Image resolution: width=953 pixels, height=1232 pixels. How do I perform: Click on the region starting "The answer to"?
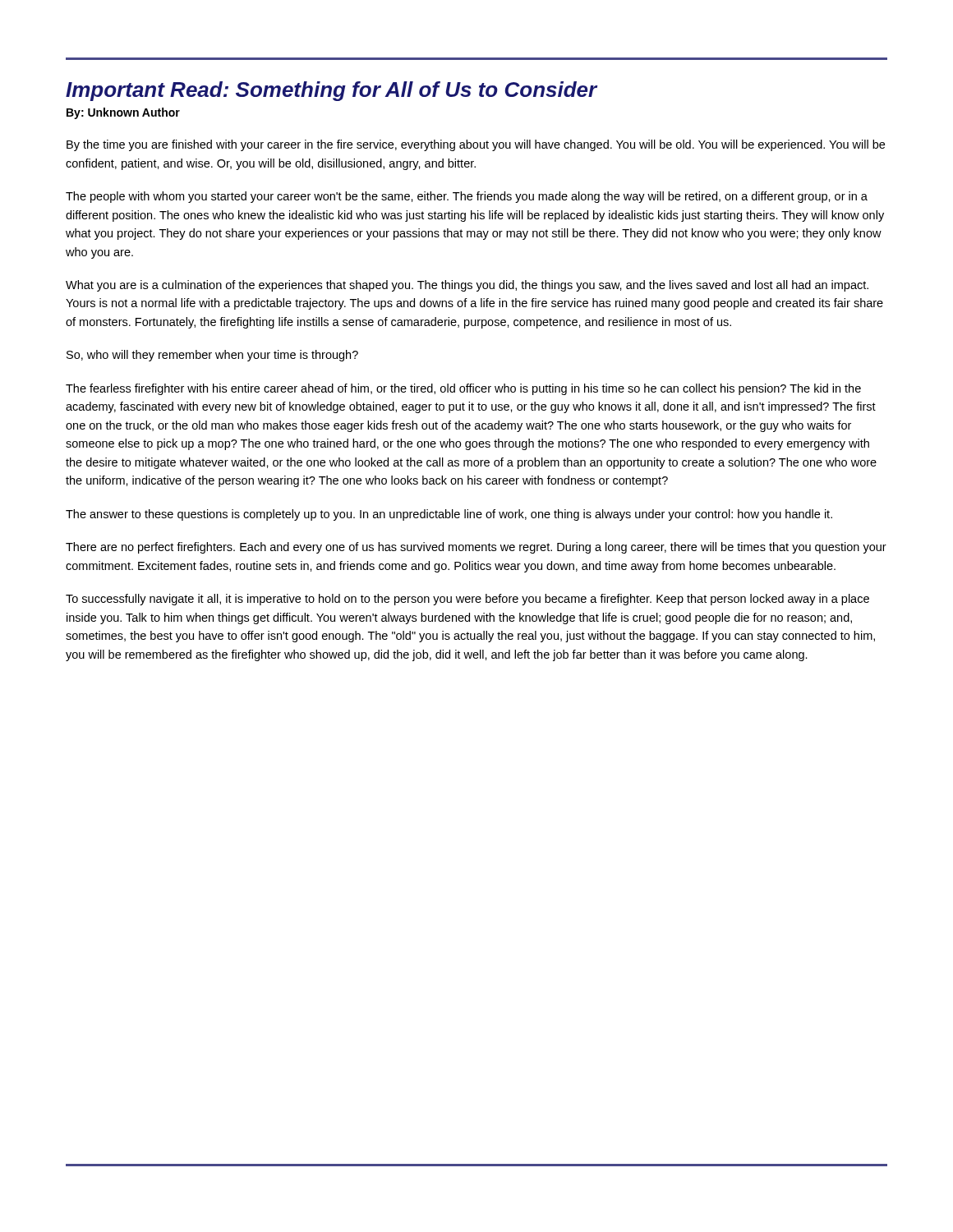[x=449, y=514]
